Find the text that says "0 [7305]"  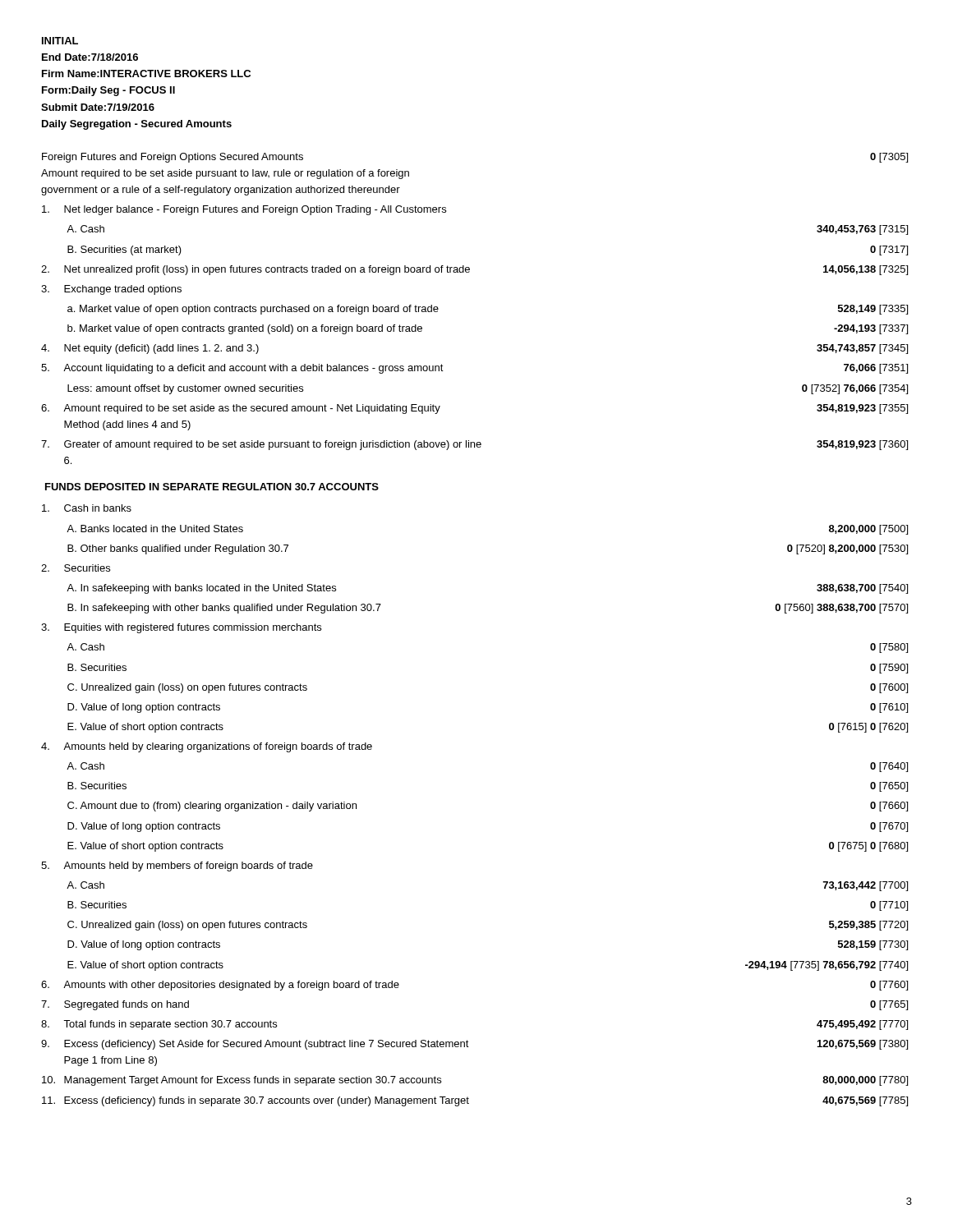(889, 156)
